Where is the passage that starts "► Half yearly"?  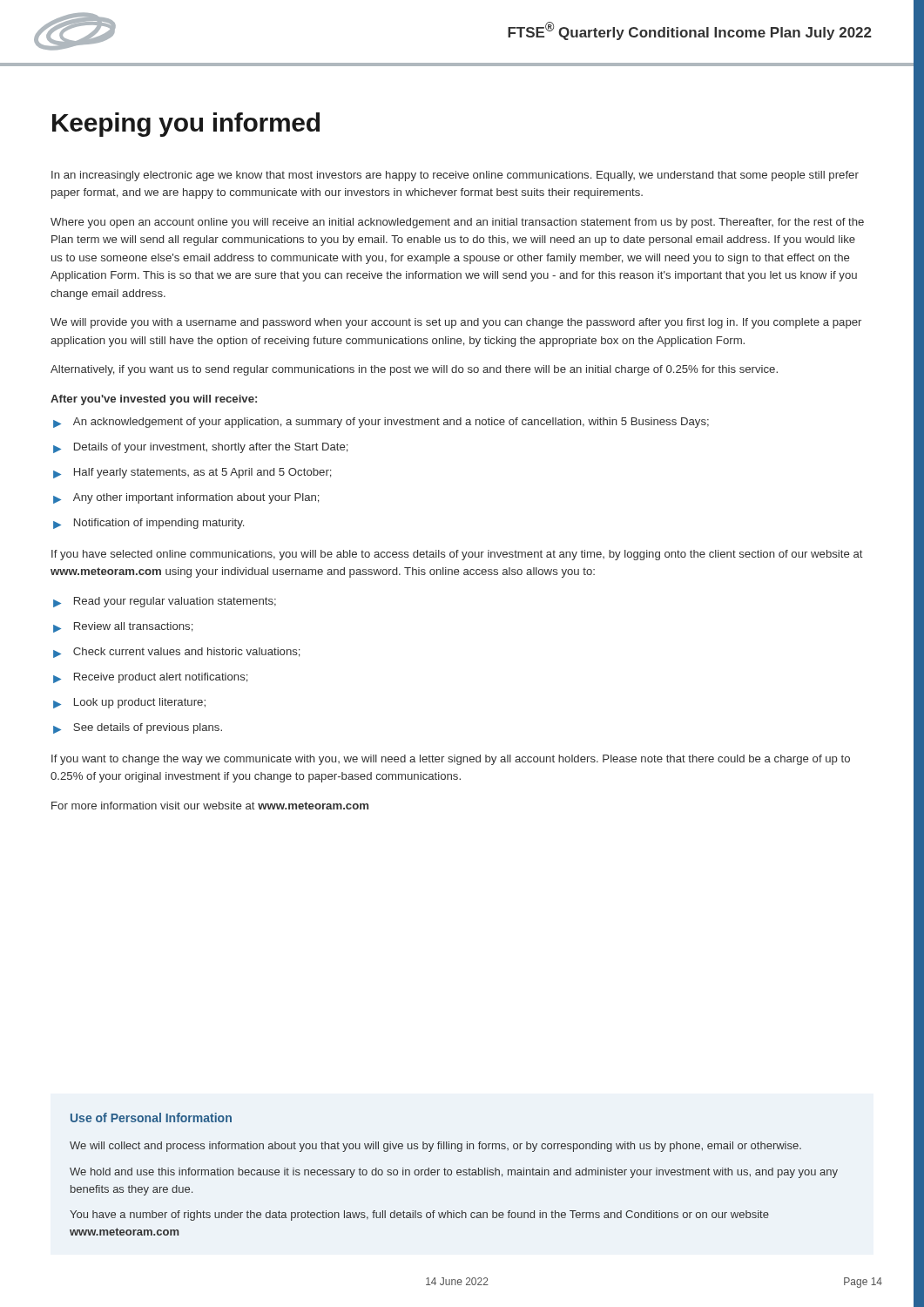tap(191, 474)
